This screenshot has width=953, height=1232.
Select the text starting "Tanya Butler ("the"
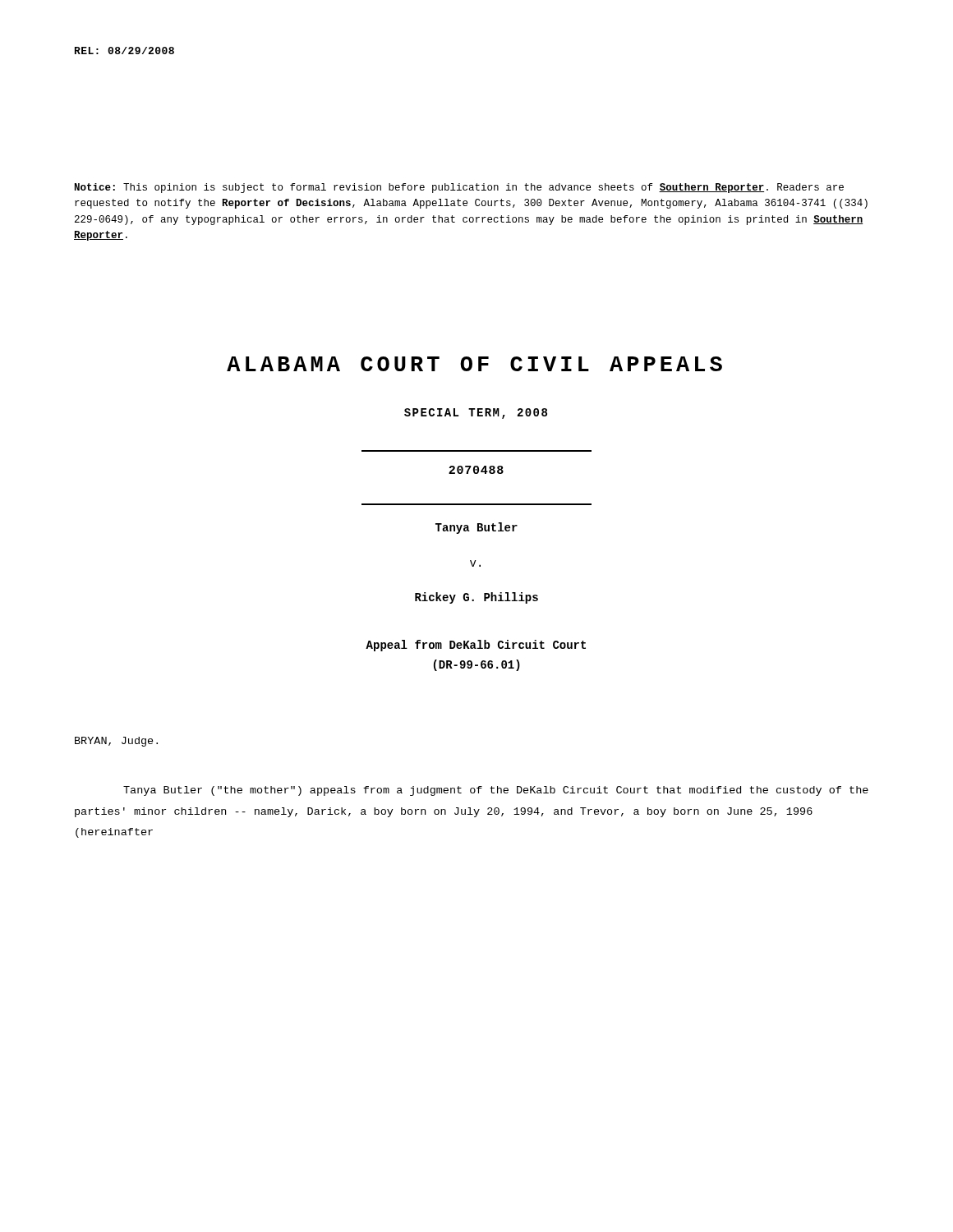pos(476,812)
